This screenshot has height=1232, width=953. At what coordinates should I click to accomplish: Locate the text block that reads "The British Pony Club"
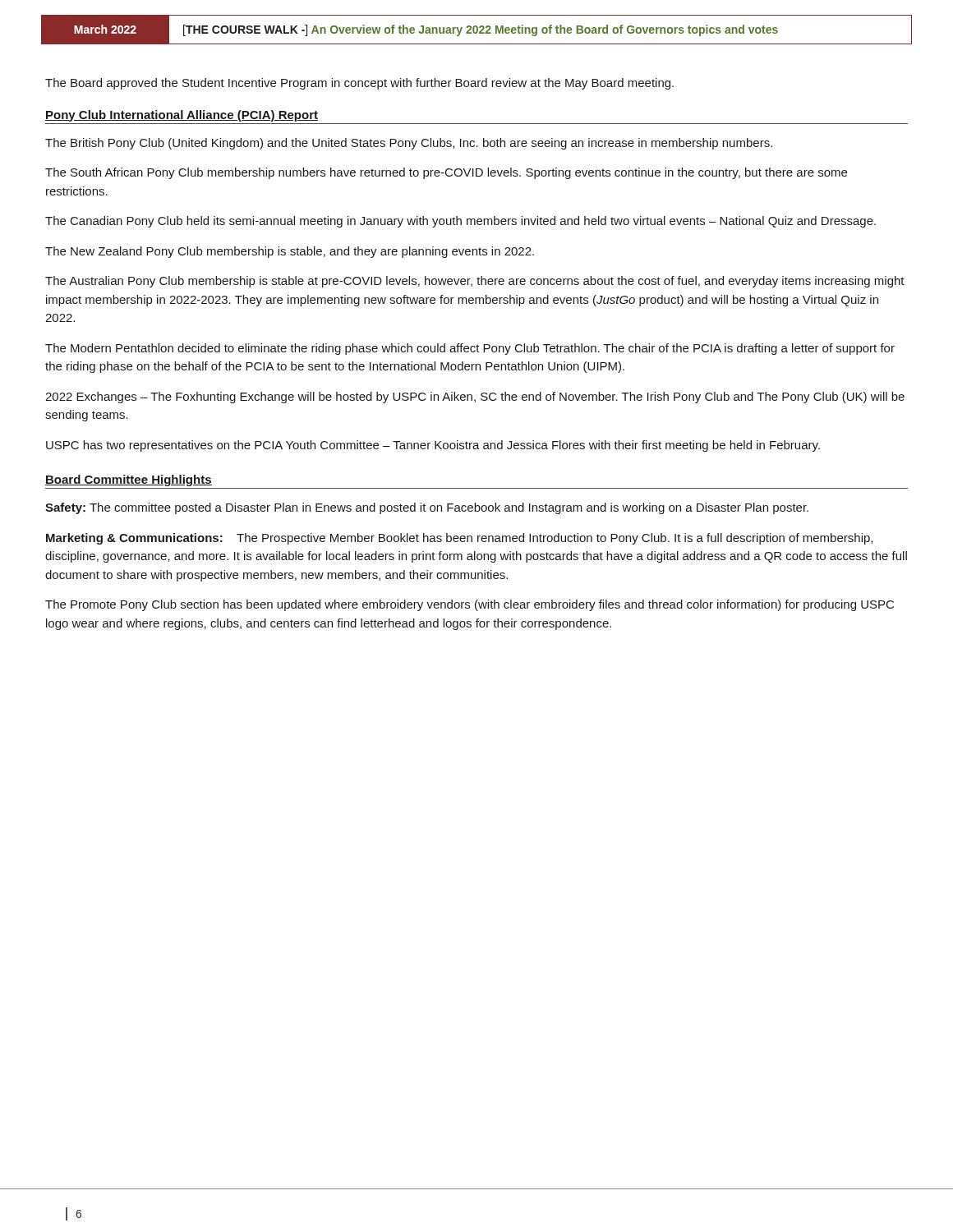[x=409, y=142]
